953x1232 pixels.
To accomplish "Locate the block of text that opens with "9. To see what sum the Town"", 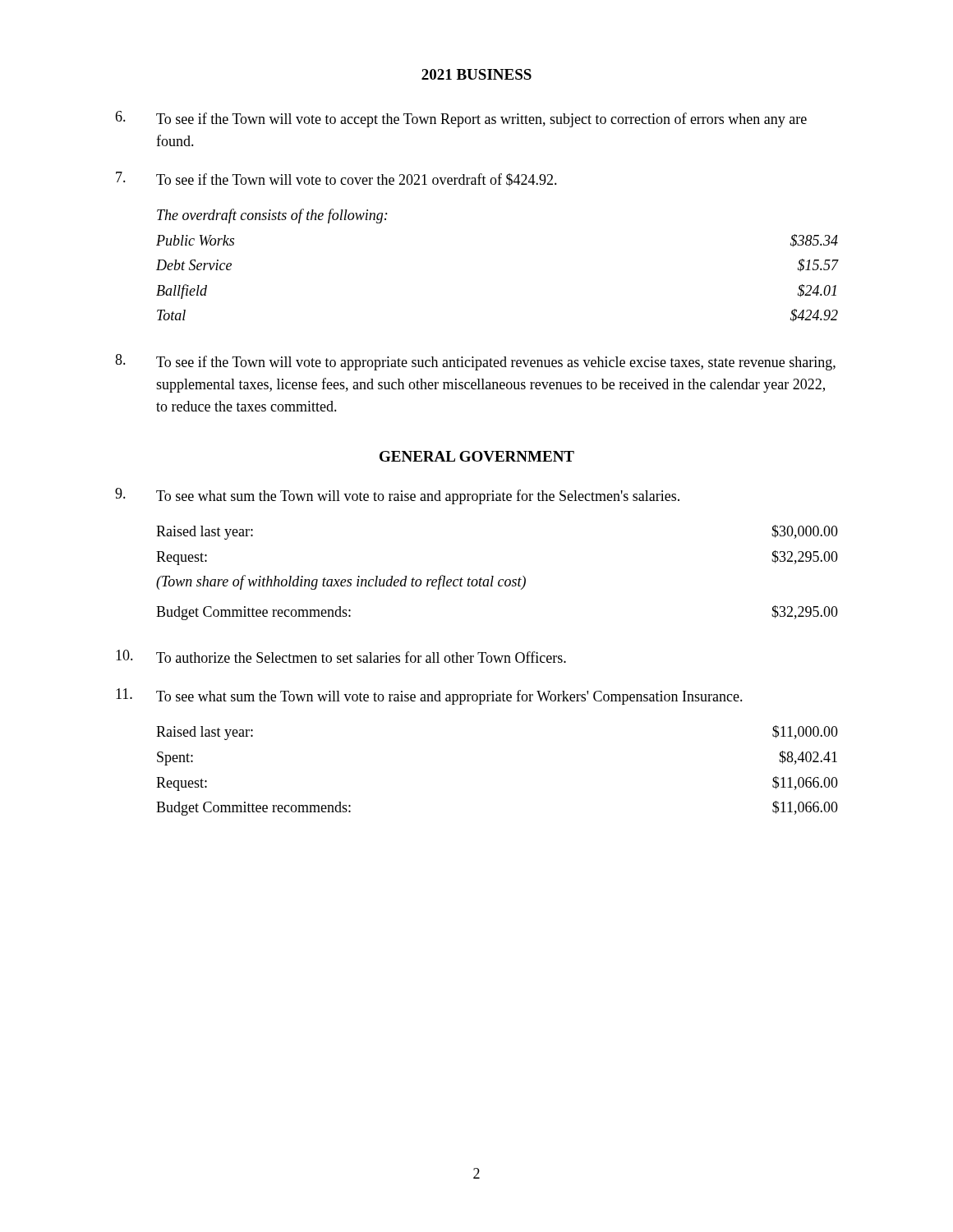I will tap(397, 496).
